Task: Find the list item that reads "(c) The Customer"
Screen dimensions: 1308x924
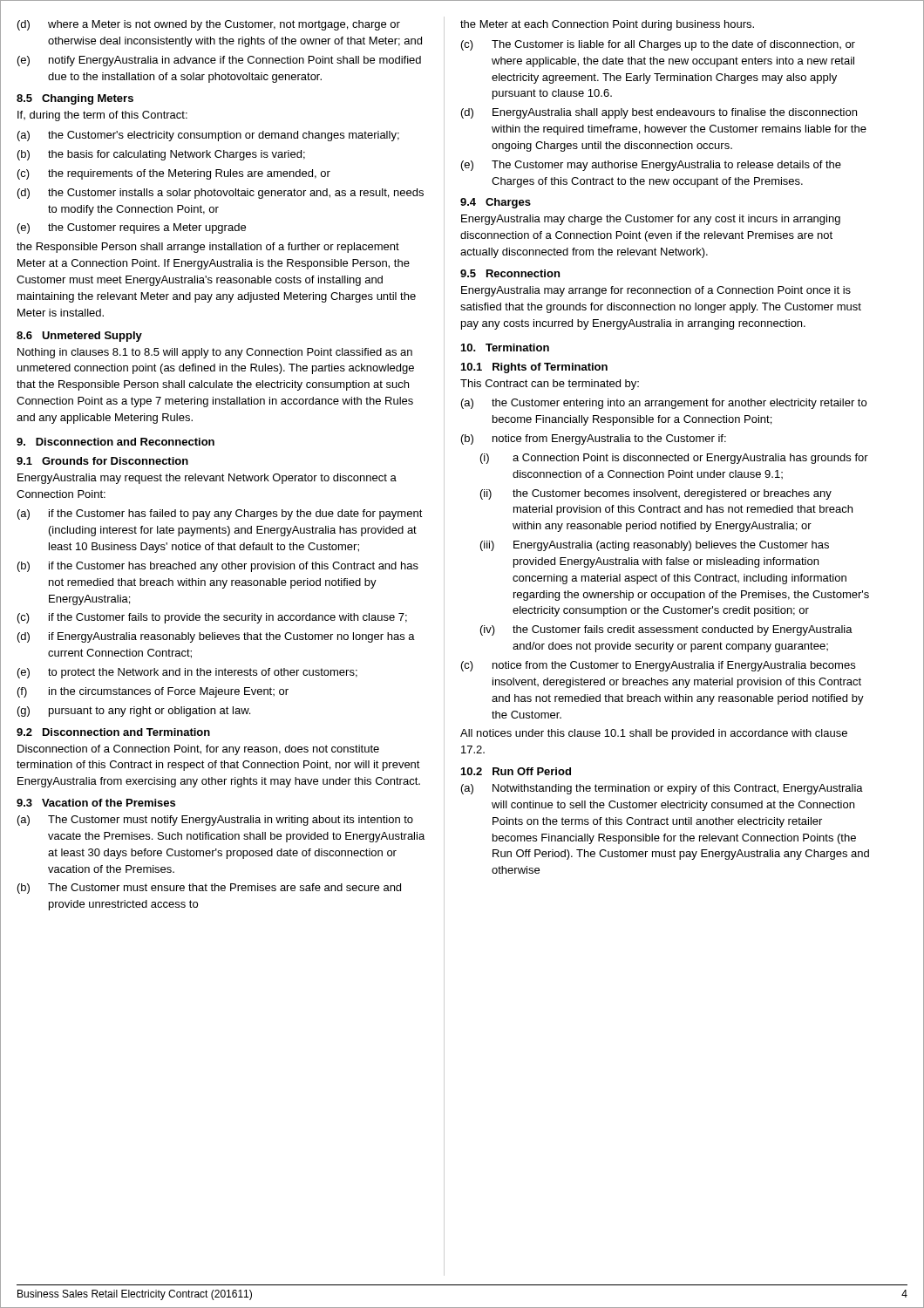Action: pos(666,69)
